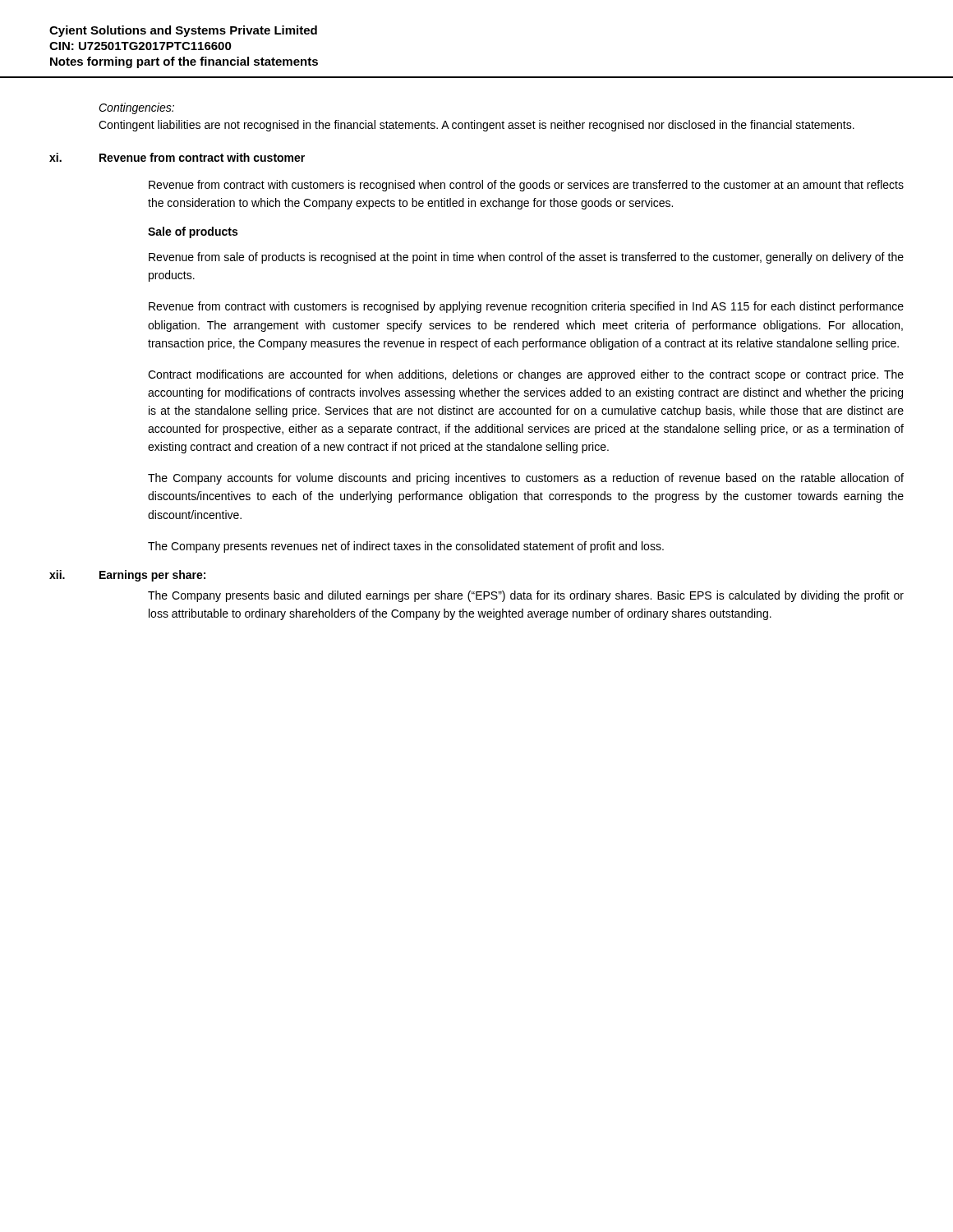Viewport: 953px width, 1232px height.
Task: Find the text block with the text "Revenue from sale of products"
Action: [x=526, y=266]
